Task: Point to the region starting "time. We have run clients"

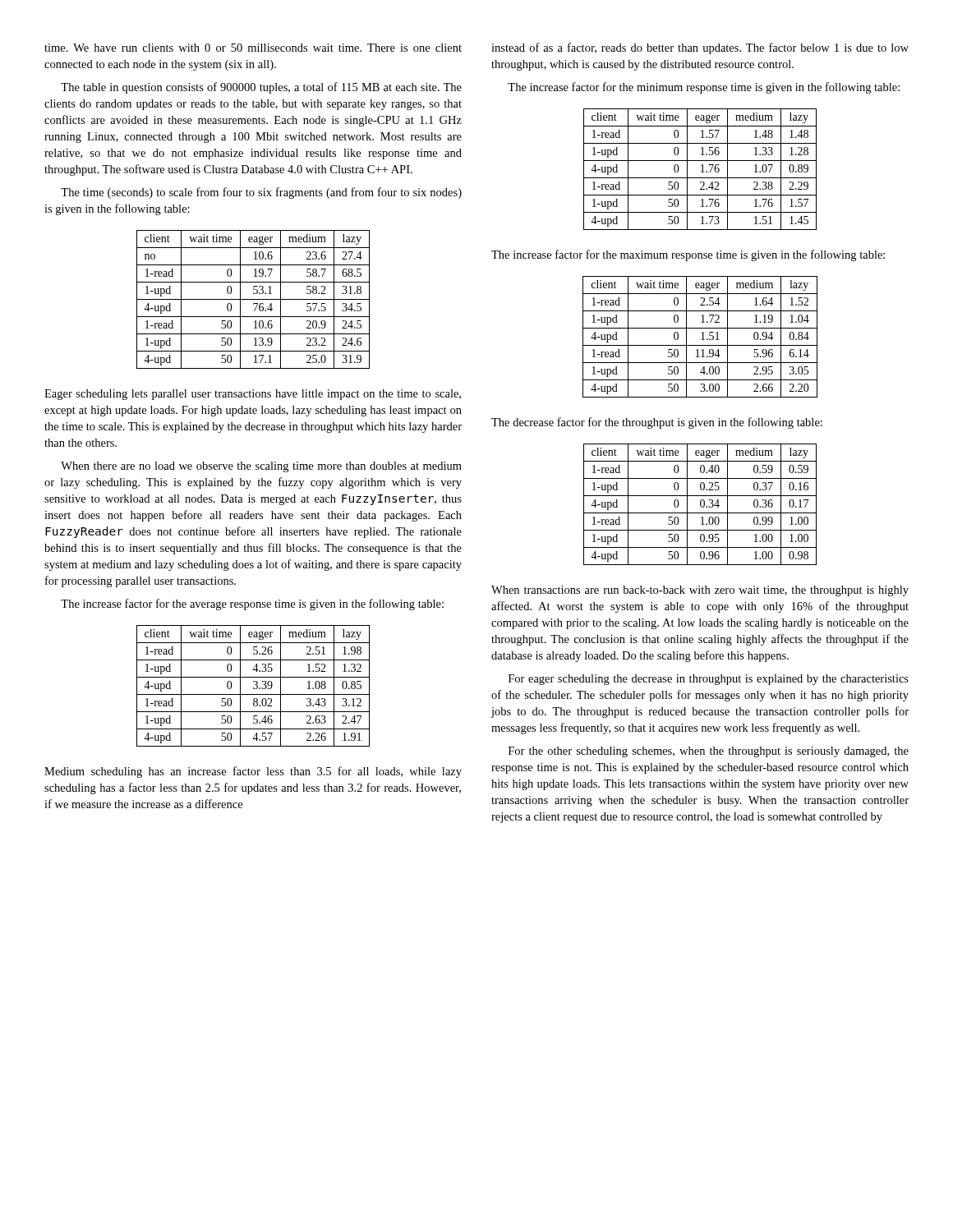Action: pos(253,128)
